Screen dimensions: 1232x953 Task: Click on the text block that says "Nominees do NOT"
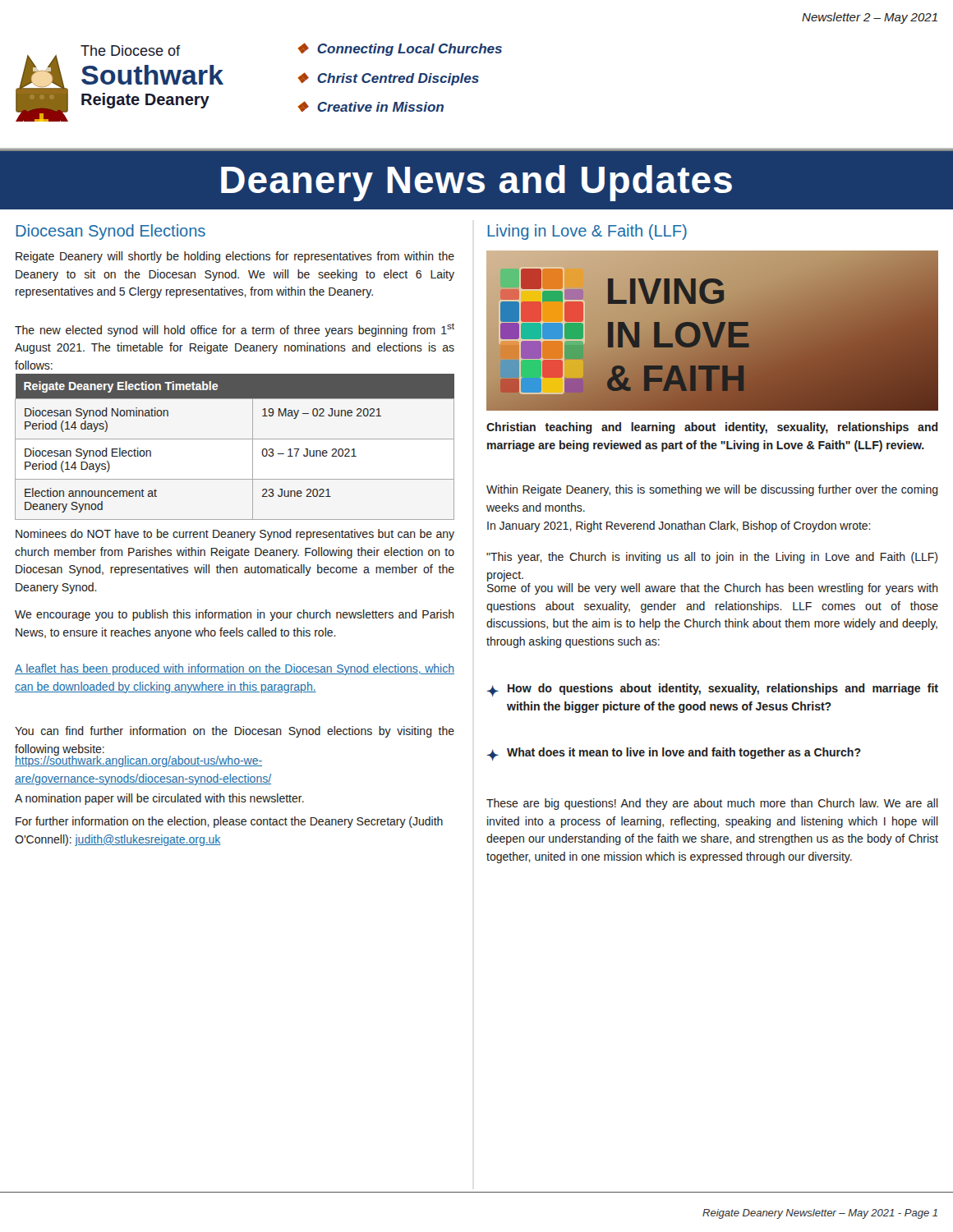pyautogui.click(x=235, y=561)
